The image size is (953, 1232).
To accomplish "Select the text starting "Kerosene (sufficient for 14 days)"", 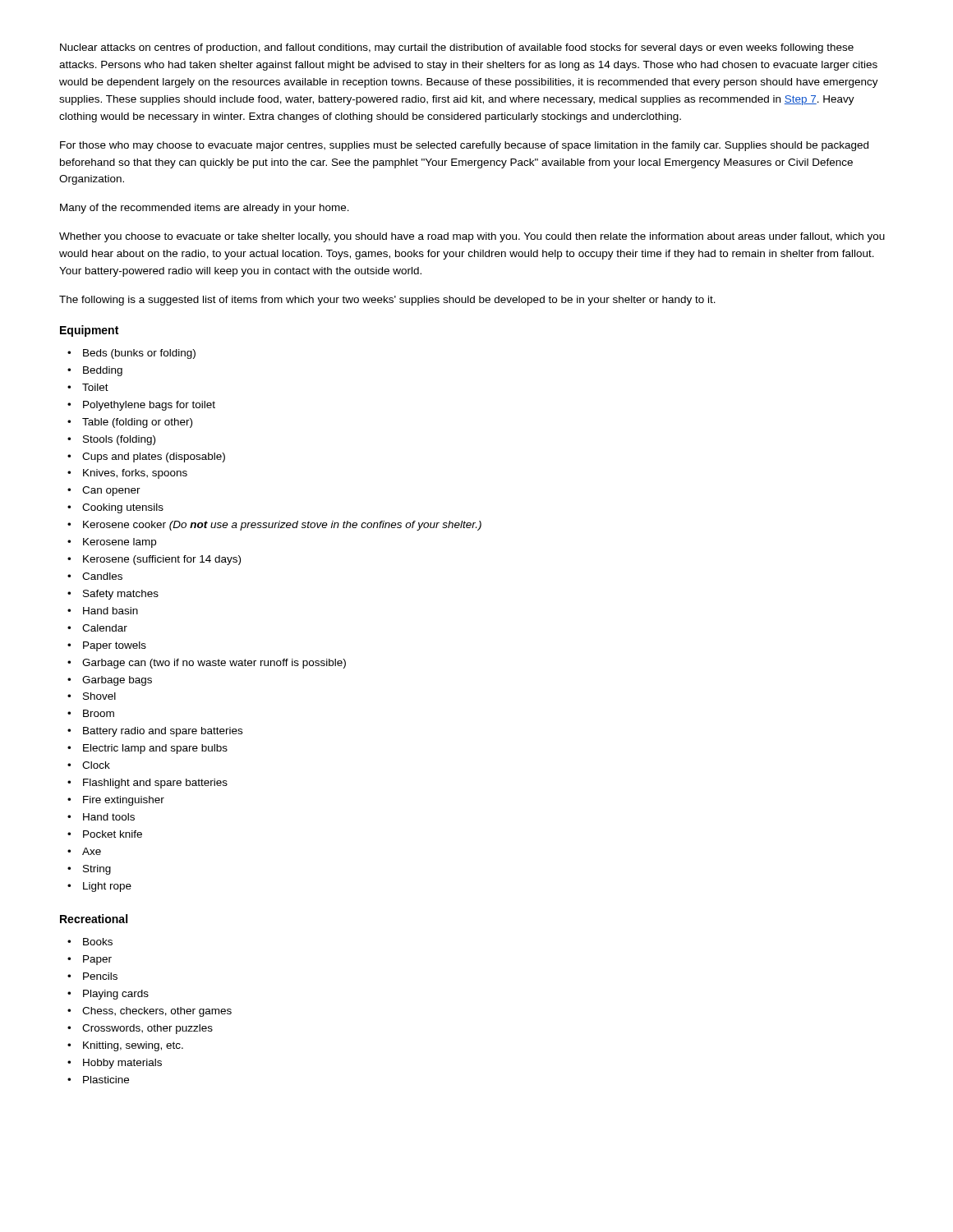I will 154,560.
